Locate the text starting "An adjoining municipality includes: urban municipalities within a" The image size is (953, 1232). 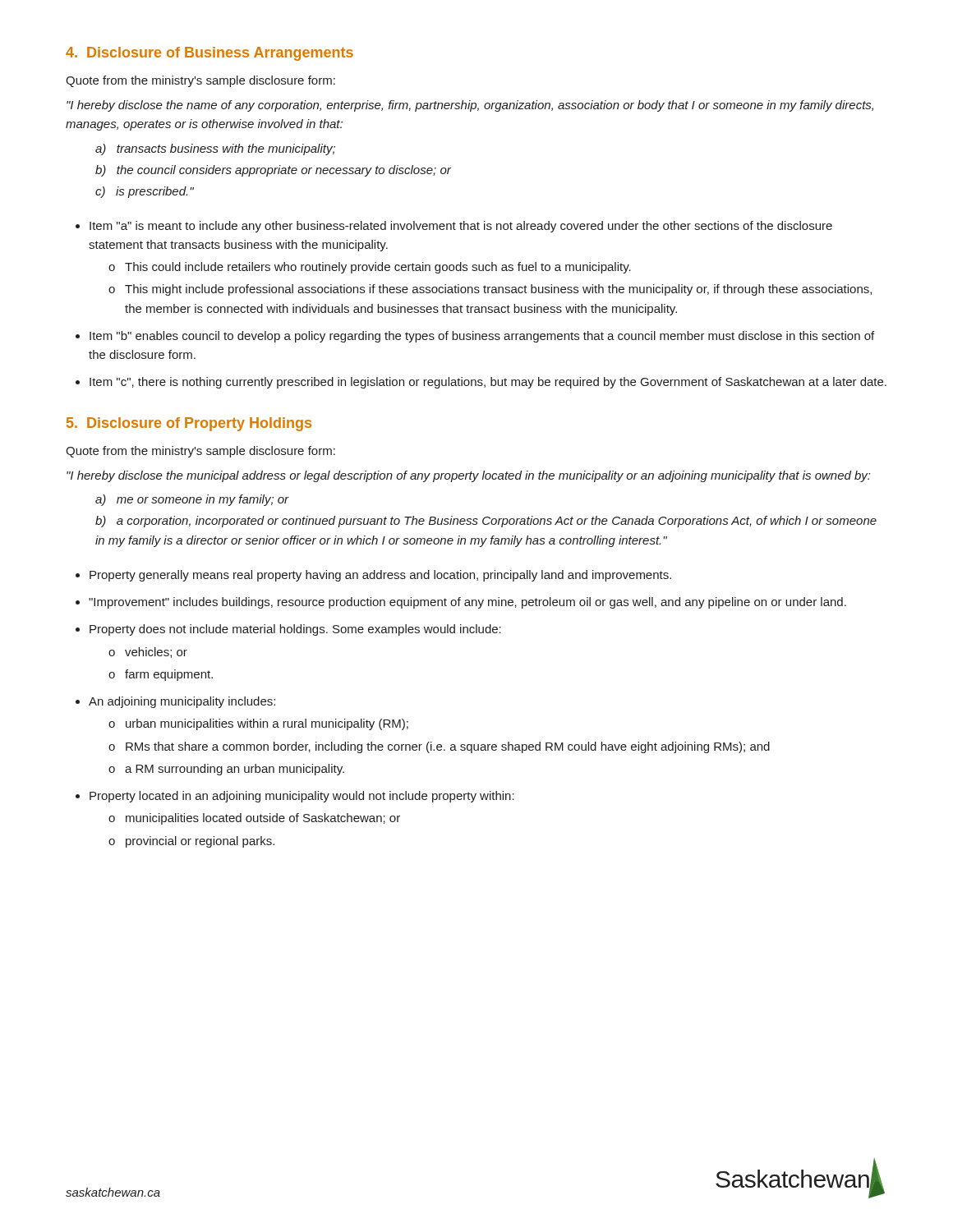(x=488, y=736)
